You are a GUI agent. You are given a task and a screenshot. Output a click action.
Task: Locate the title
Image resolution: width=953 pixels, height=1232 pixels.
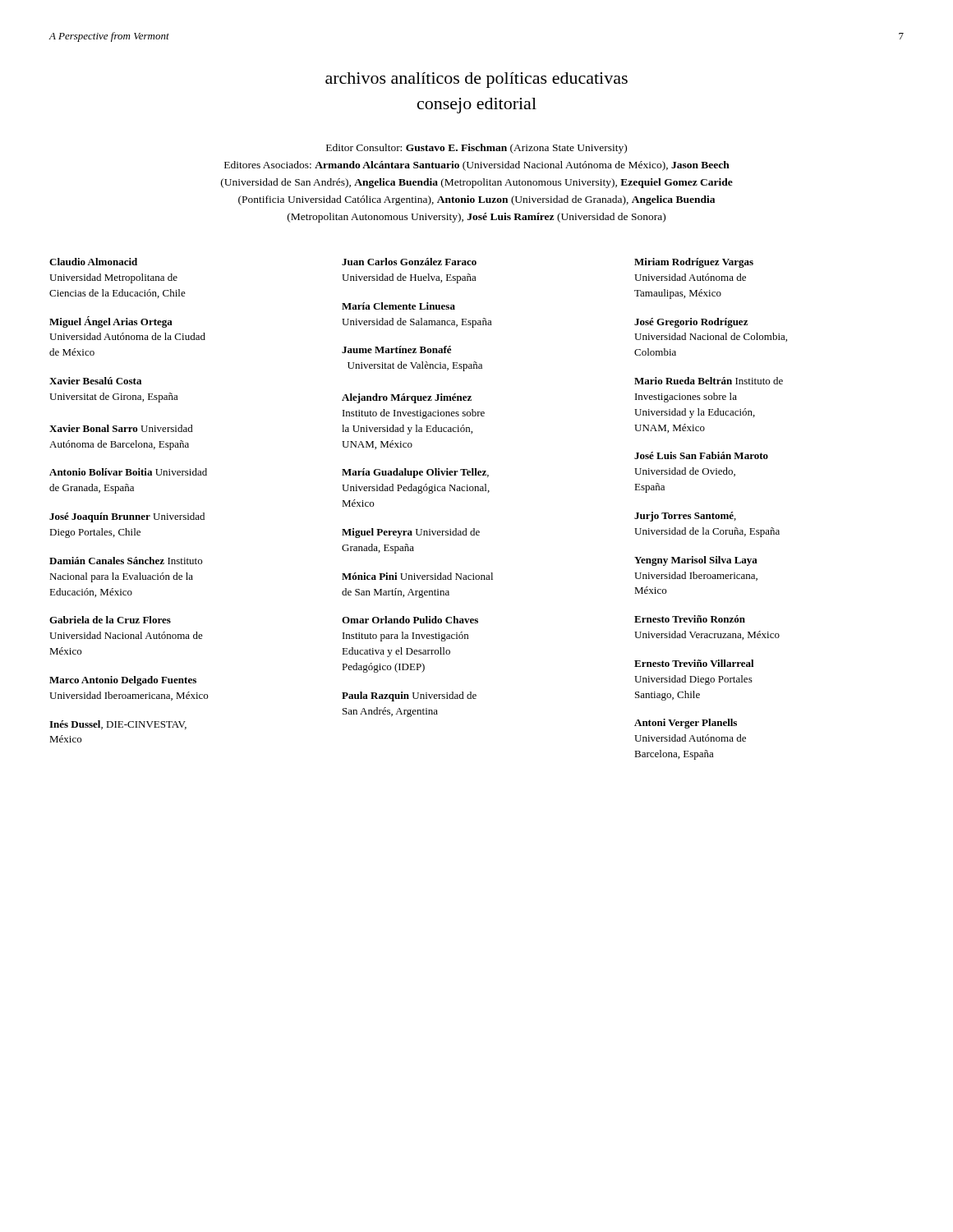point(476,91)
